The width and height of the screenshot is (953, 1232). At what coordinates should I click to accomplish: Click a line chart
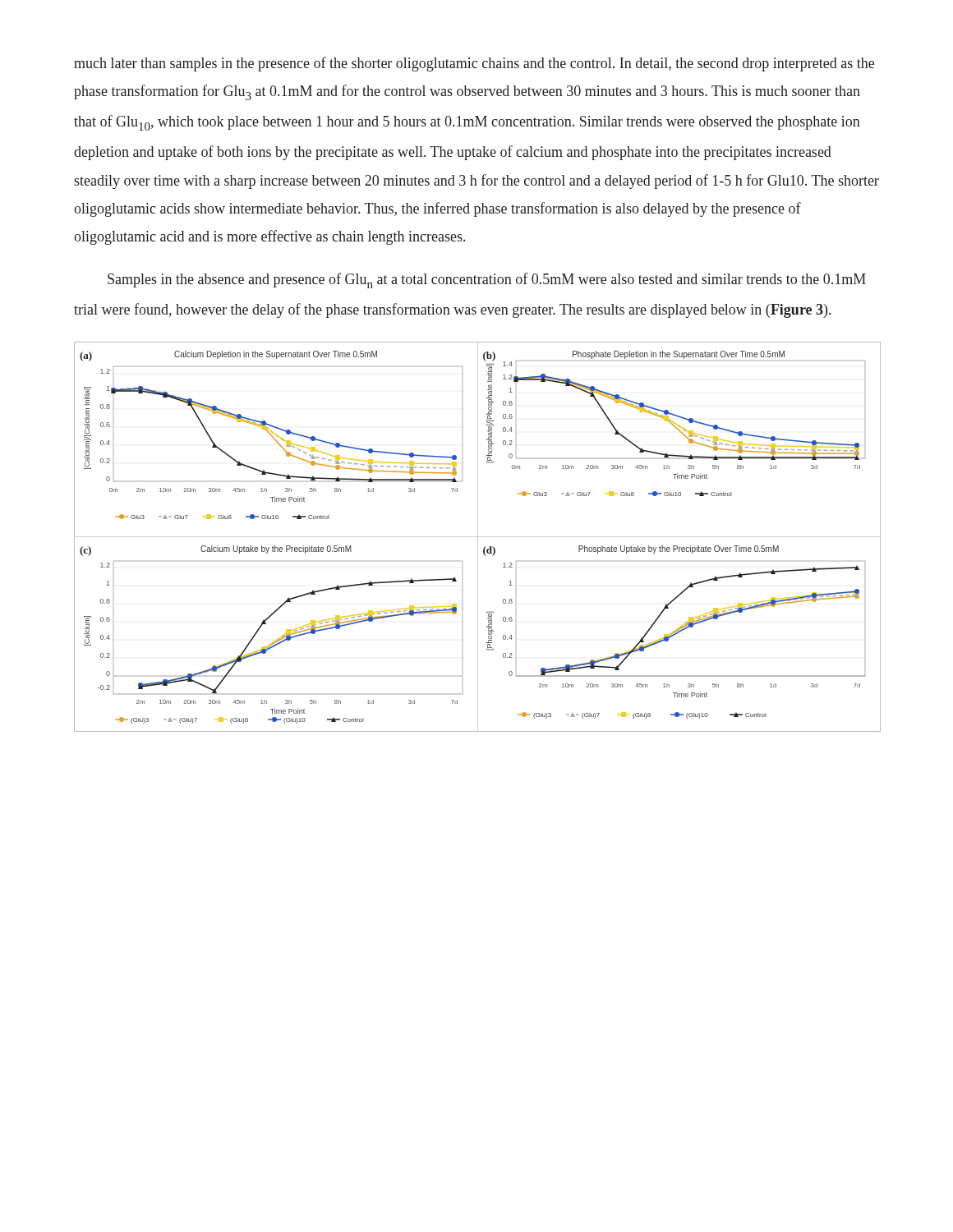click(477, 537)
